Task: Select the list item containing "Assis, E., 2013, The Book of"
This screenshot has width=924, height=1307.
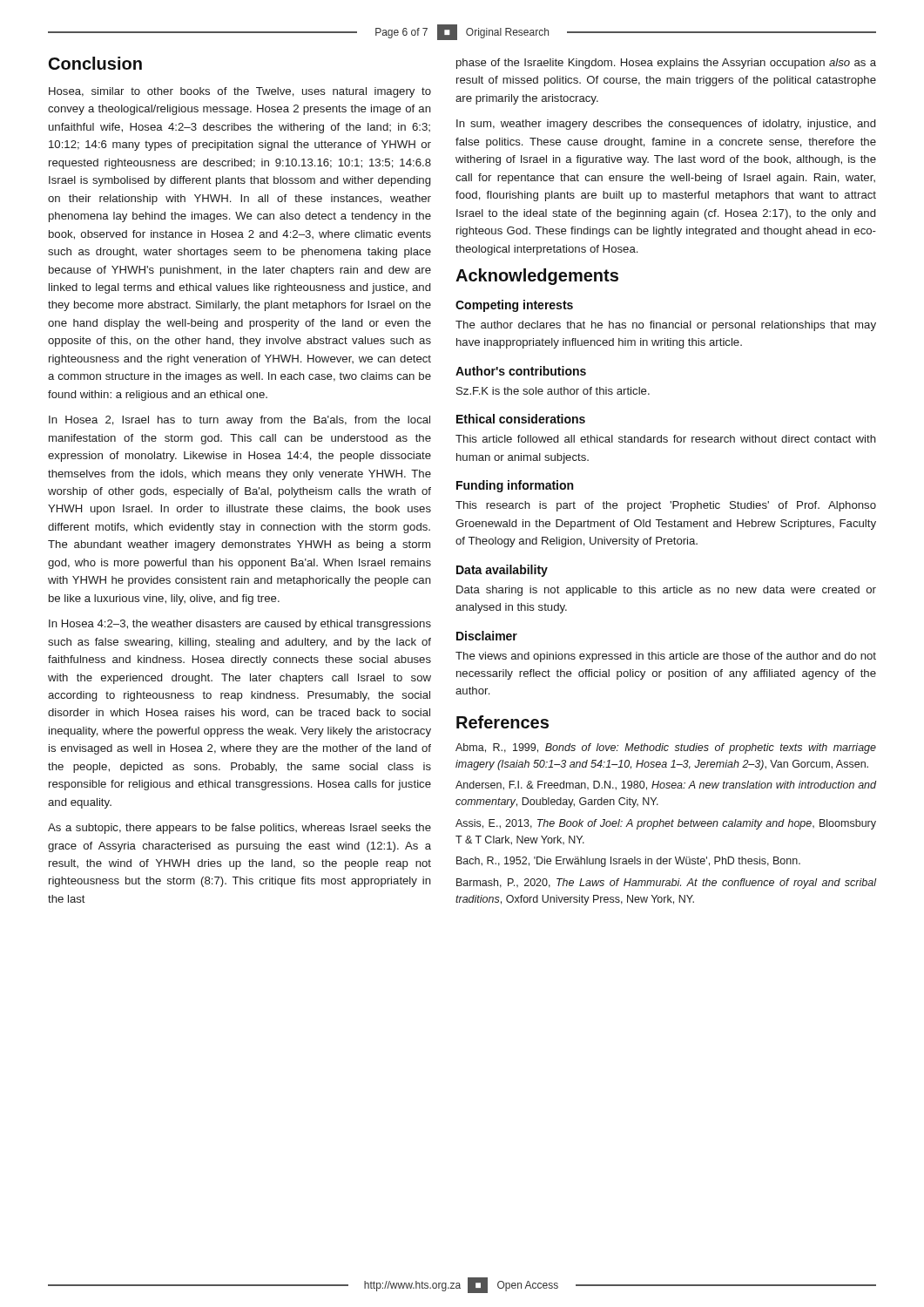Action: click(x=666, y=832)
